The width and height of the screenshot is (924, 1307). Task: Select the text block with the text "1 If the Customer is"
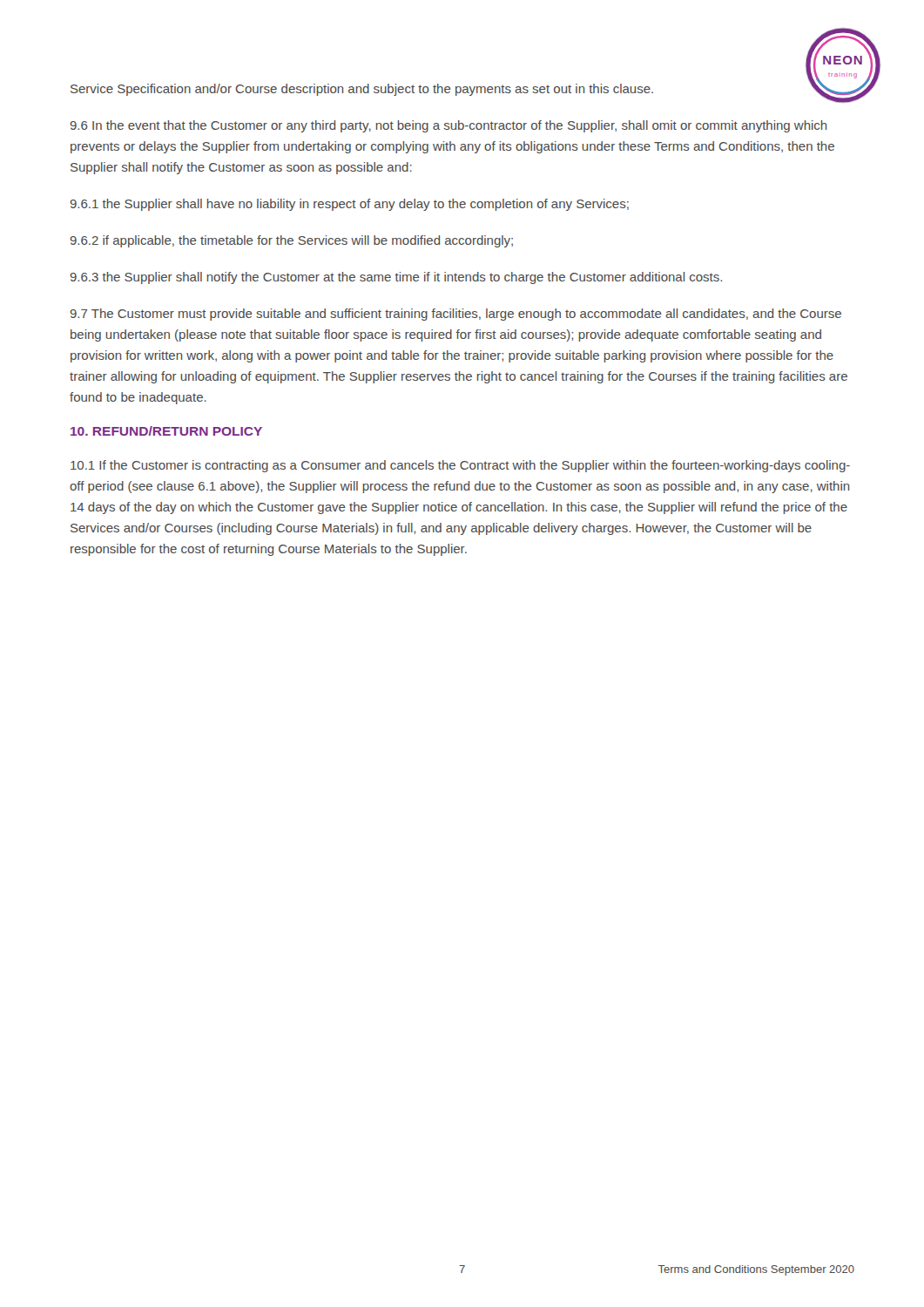coord(460,507)
